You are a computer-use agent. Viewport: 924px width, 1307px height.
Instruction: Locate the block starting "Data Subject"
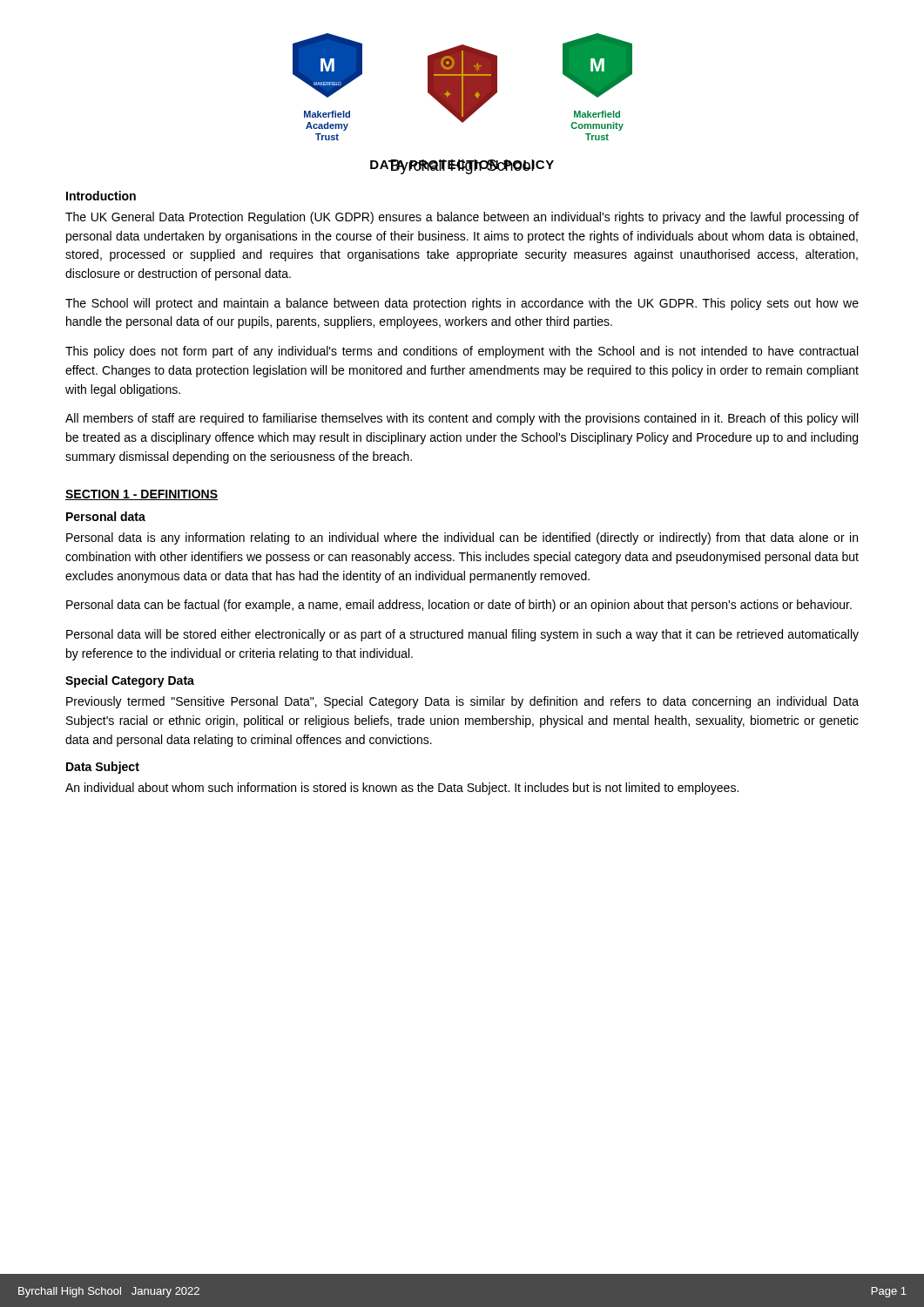coord(102,767)
